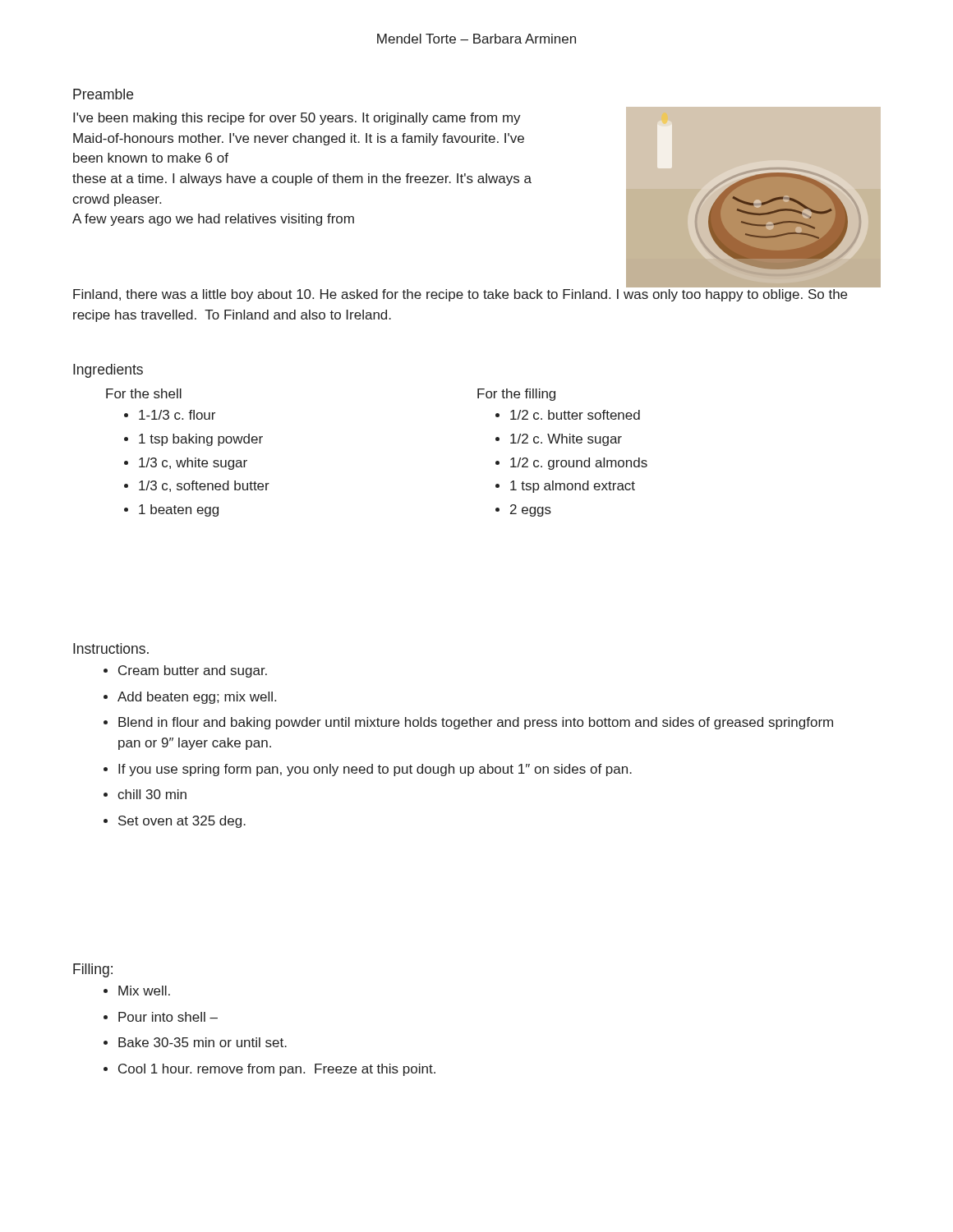The width and height of the screenshot is (953, 1232).
Task: Locate the text "1/2 c. ground almonds"
Action: (578, 462)
